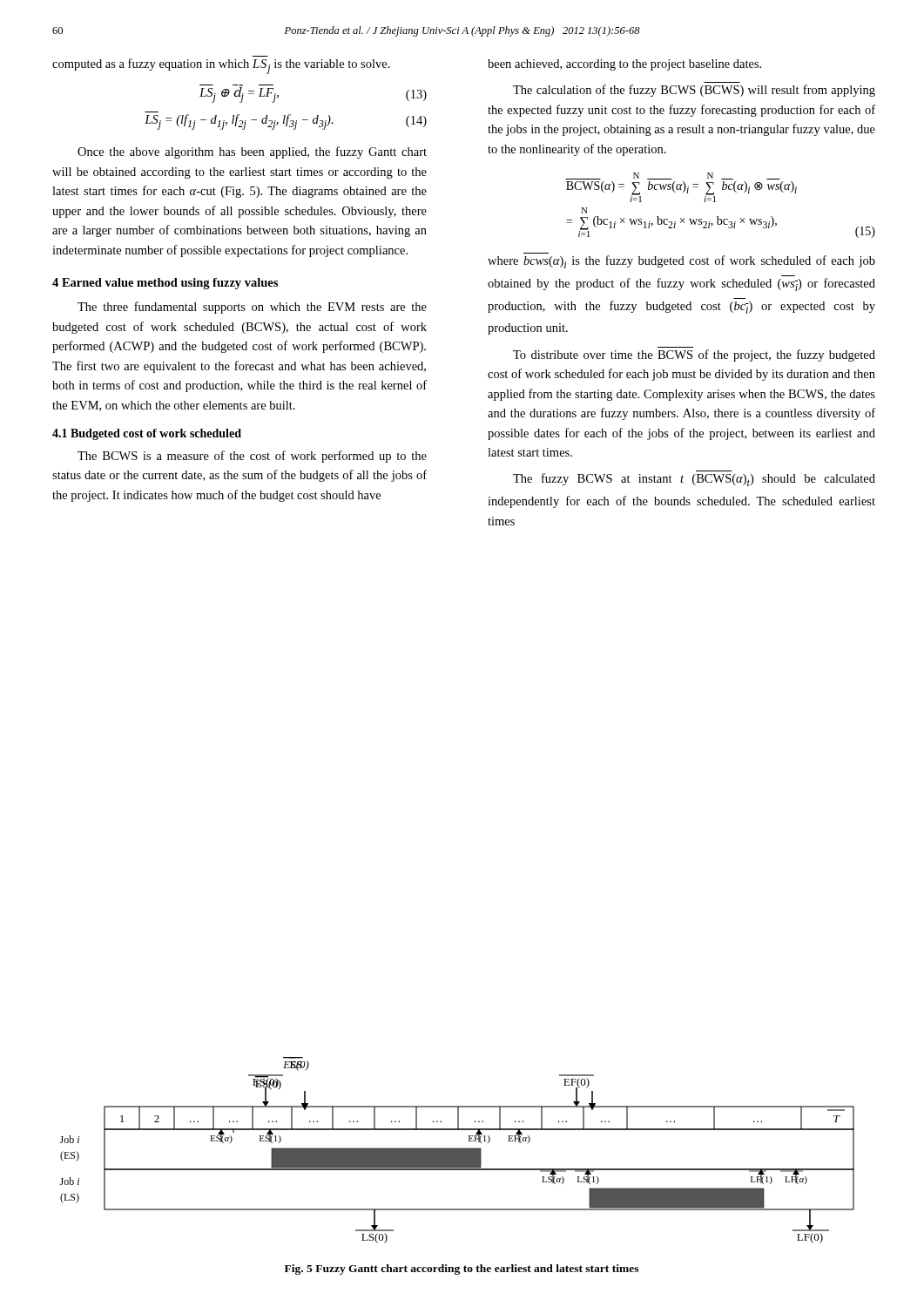Find the text block that says "where bcws(α)i is the fuzzy"
This screenshot has width=924, height=1307.
pos(681,294)
